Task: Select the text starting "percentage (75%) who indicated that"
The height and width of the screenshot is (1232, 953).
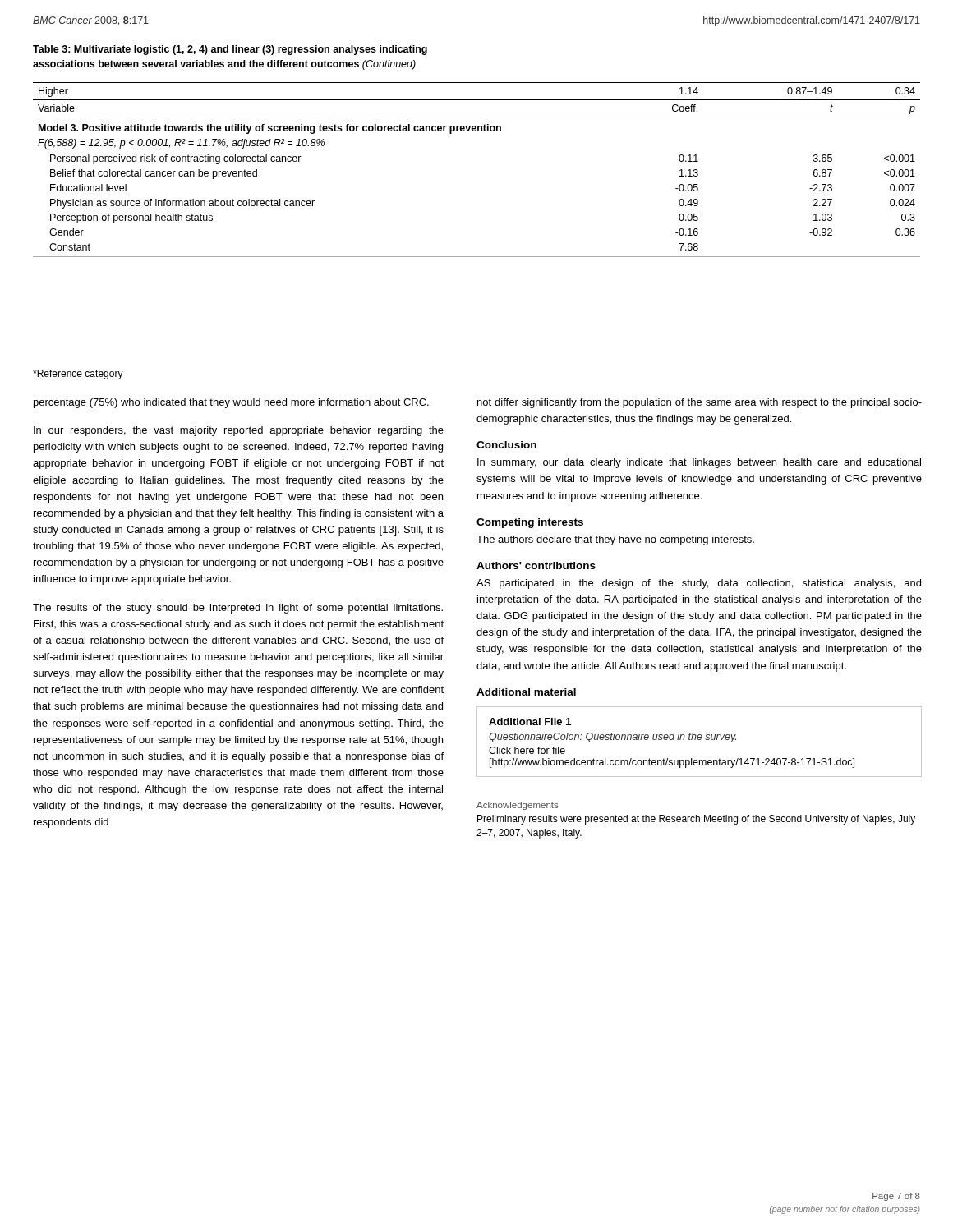Action: tap(231, 402)
